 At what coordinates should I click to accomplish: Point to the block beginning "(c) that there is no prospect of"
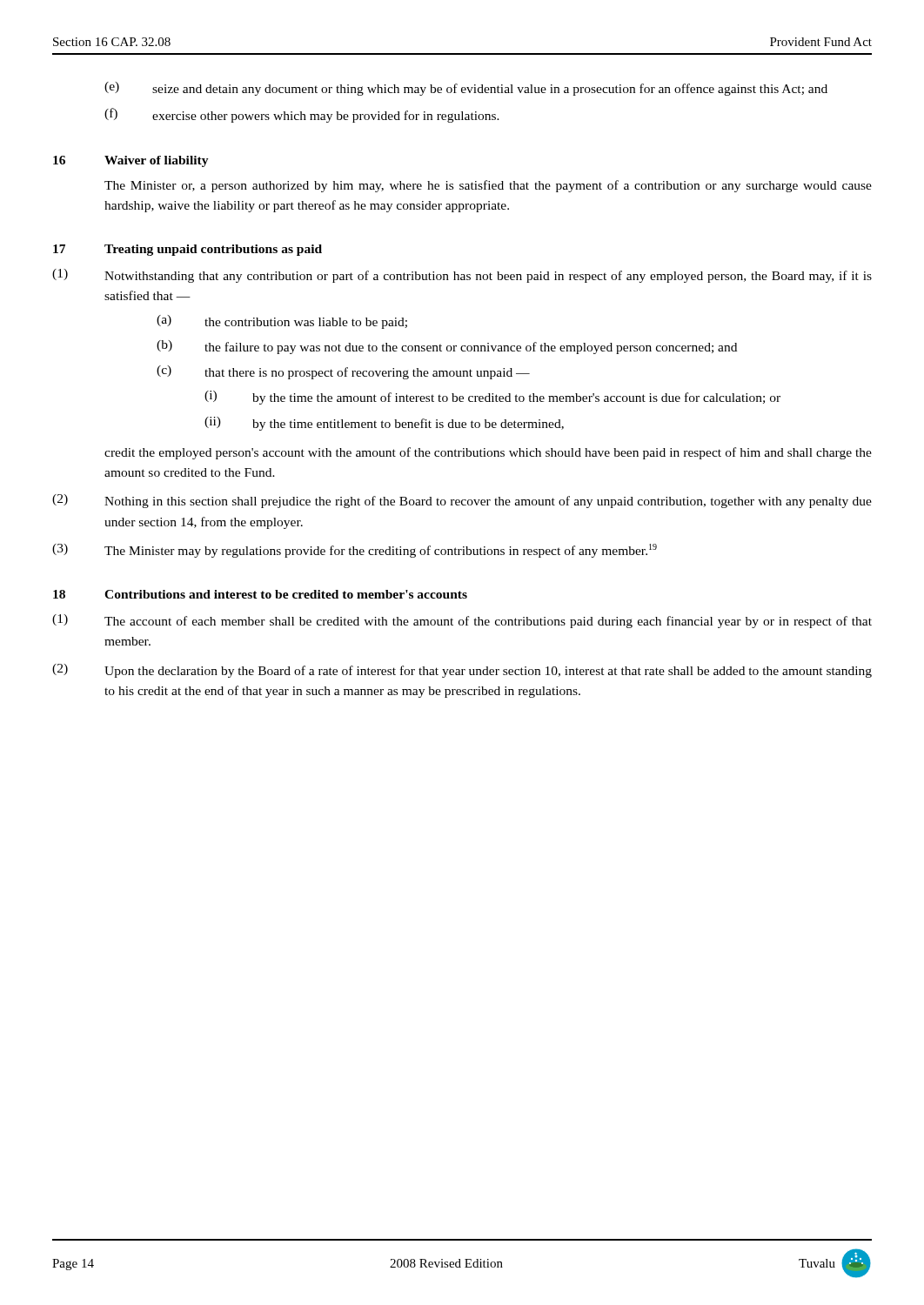(514, 372)
